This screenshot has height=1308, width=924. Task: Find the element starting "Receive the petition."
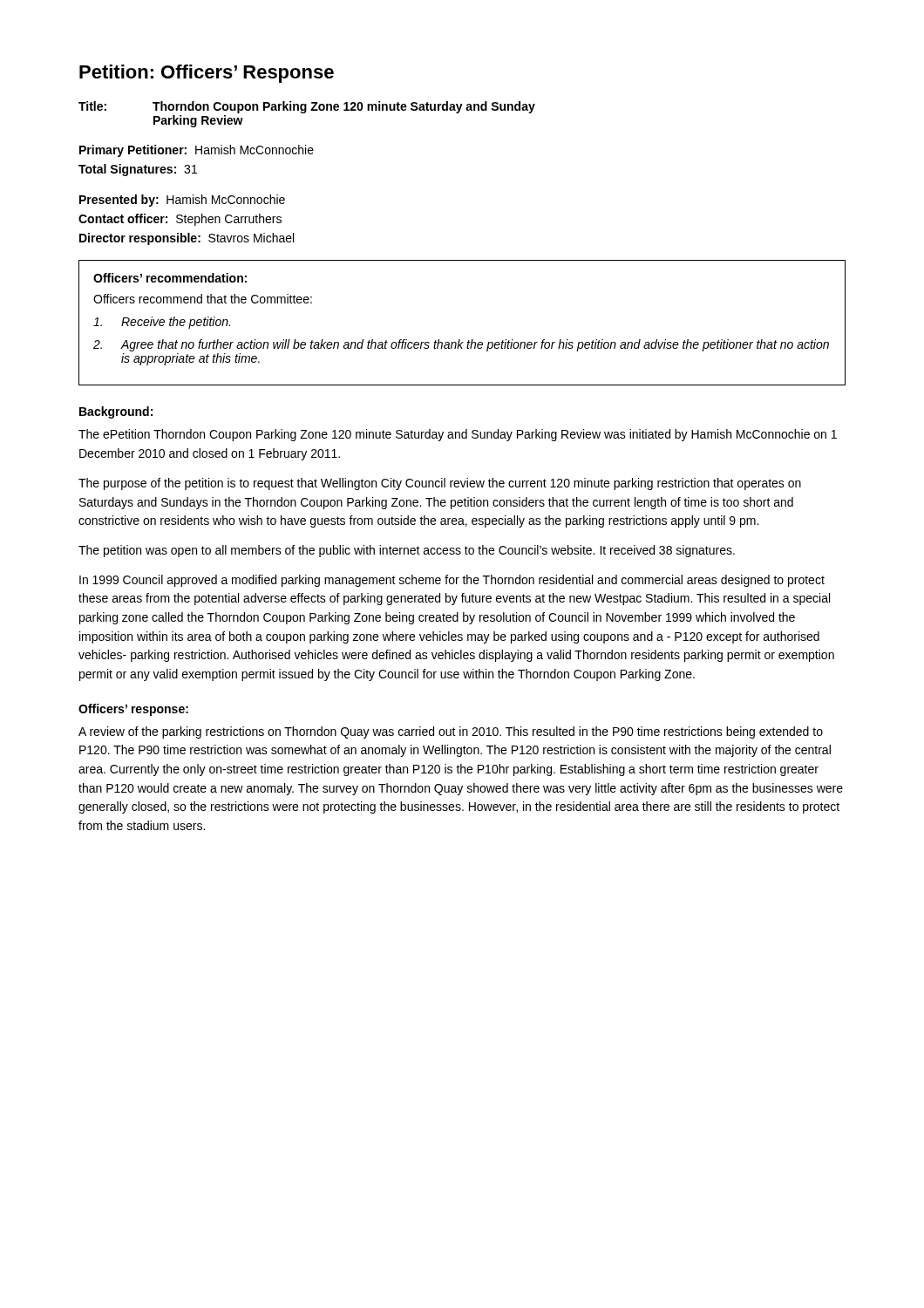162,322
